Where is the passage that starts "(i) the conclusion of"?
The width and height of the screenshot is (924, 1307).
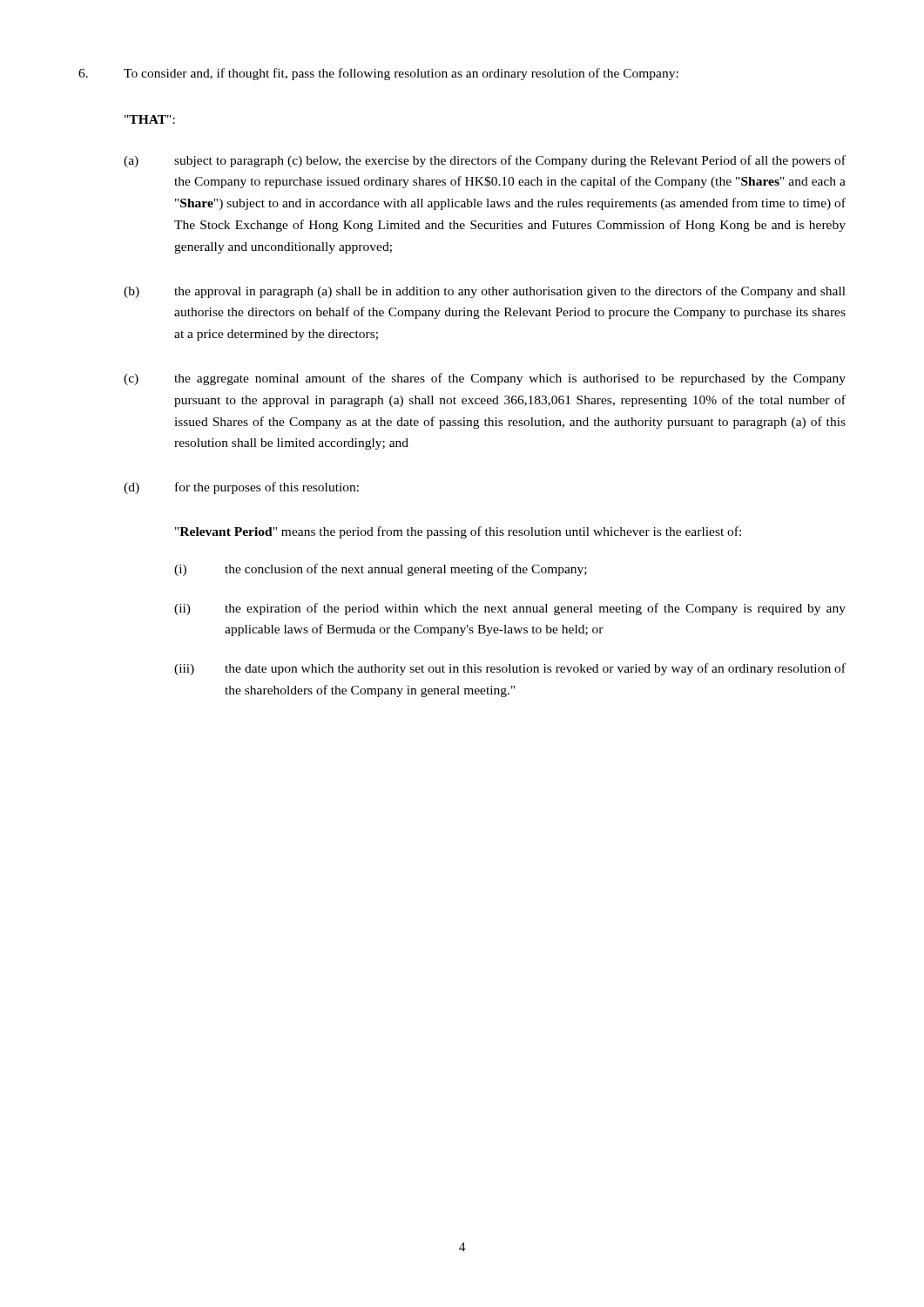click(x=510, y=569)
